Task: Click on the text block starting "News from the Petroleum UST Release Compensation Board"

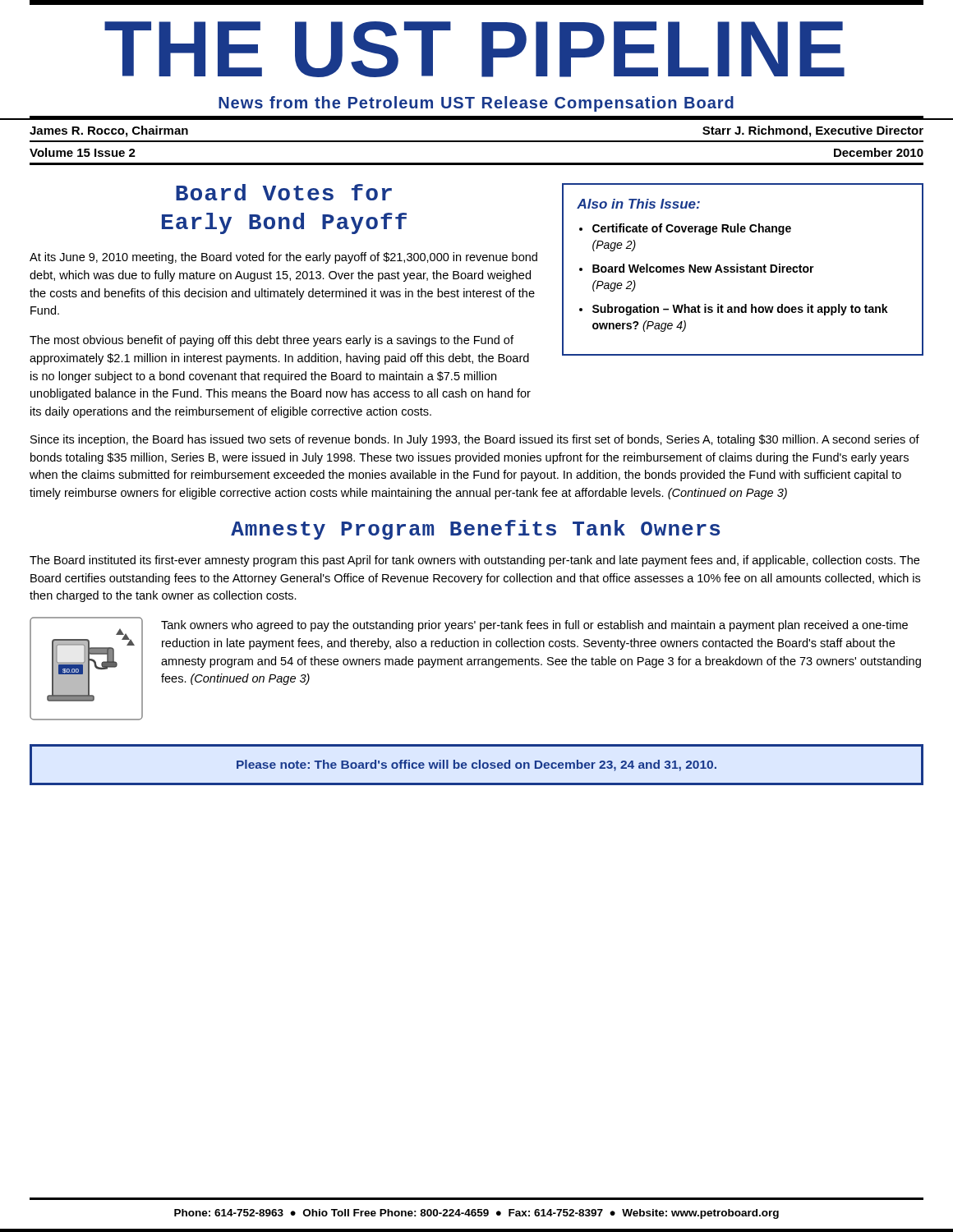Action: [x=476, y=103]
